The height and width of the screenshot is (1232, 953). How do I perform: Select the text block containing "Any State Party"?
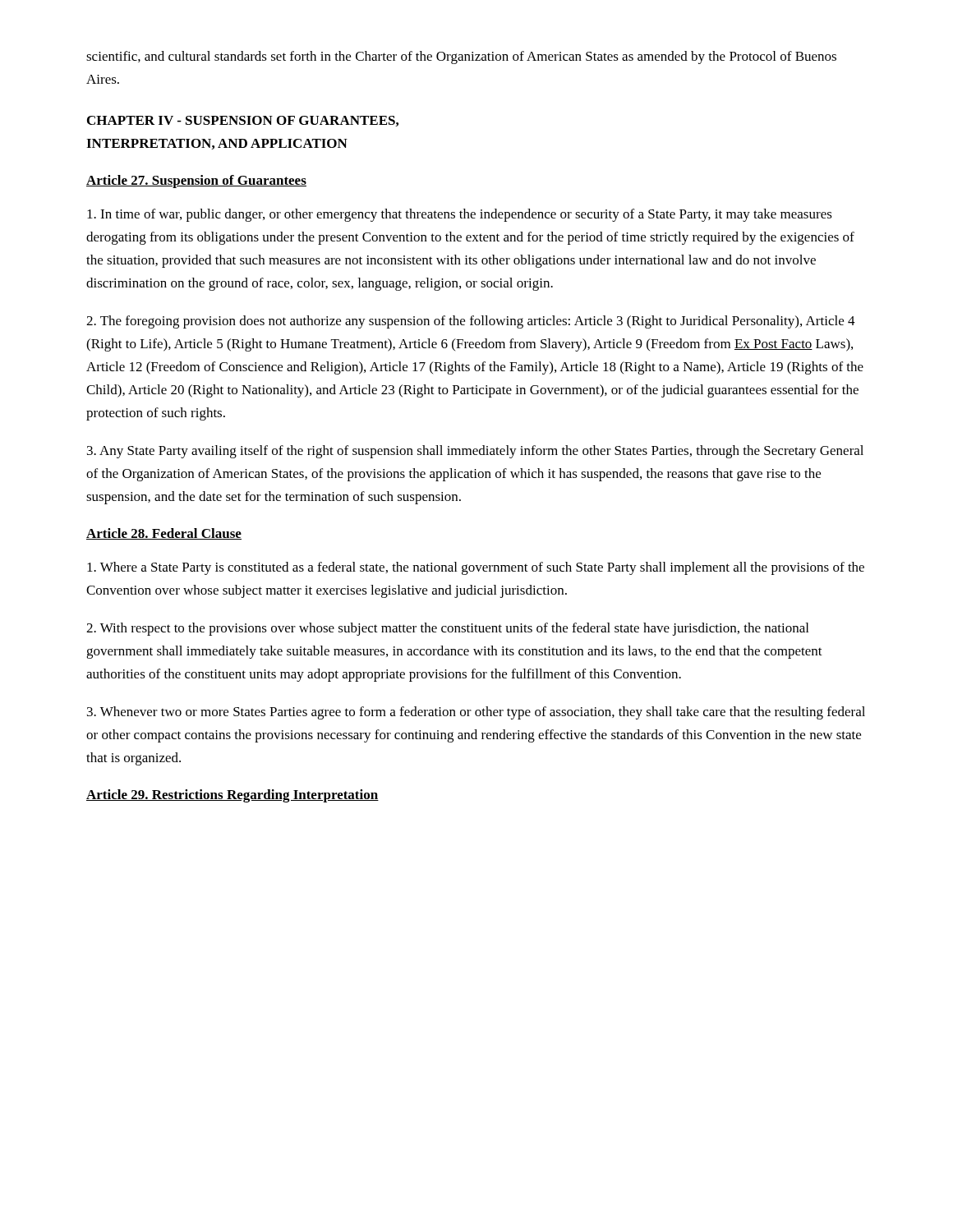pyautogui.click(x=475, y=474)
